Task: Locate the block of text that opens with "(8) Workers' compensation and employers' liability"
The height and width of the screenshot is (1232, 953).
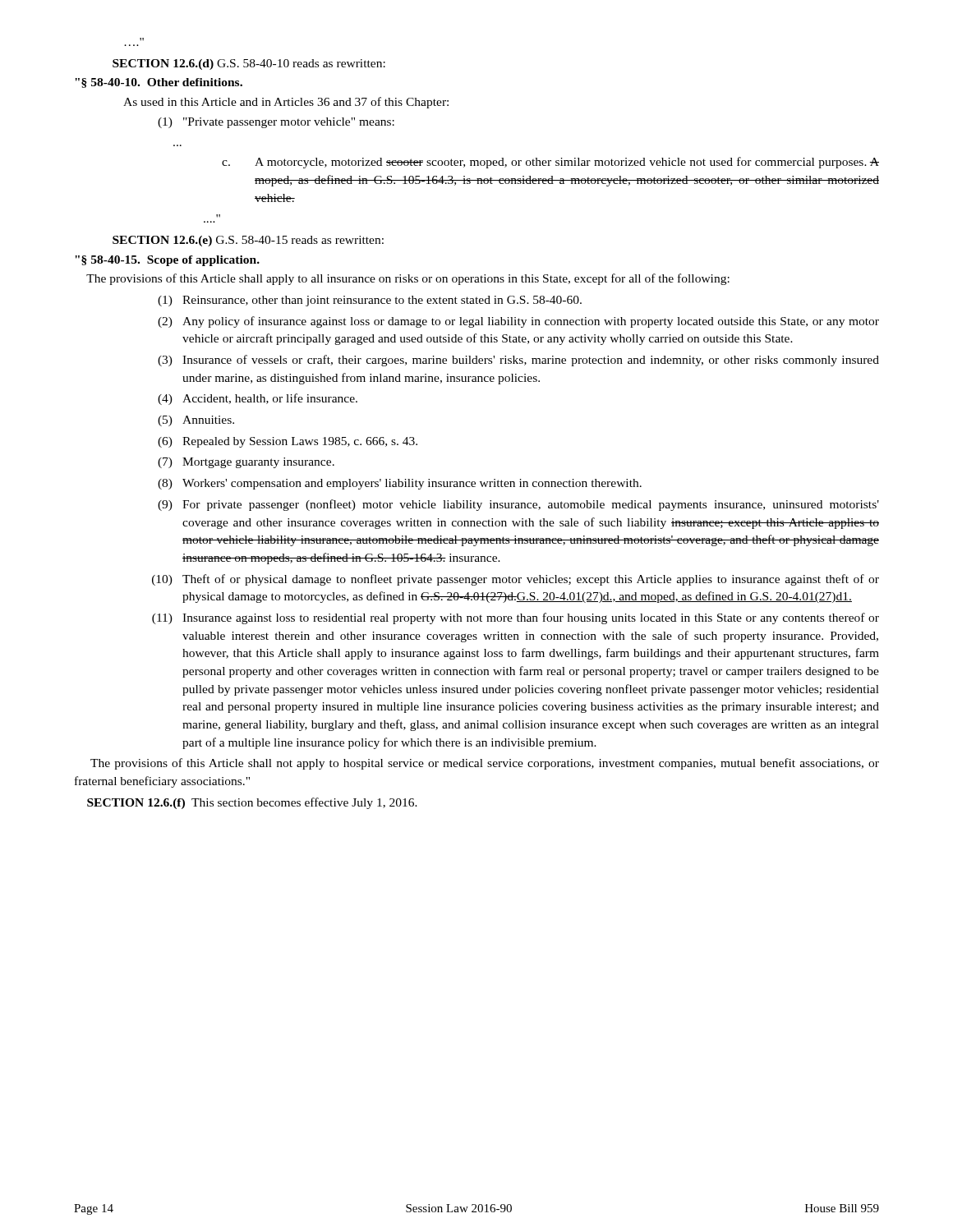Action: point(501,483)
